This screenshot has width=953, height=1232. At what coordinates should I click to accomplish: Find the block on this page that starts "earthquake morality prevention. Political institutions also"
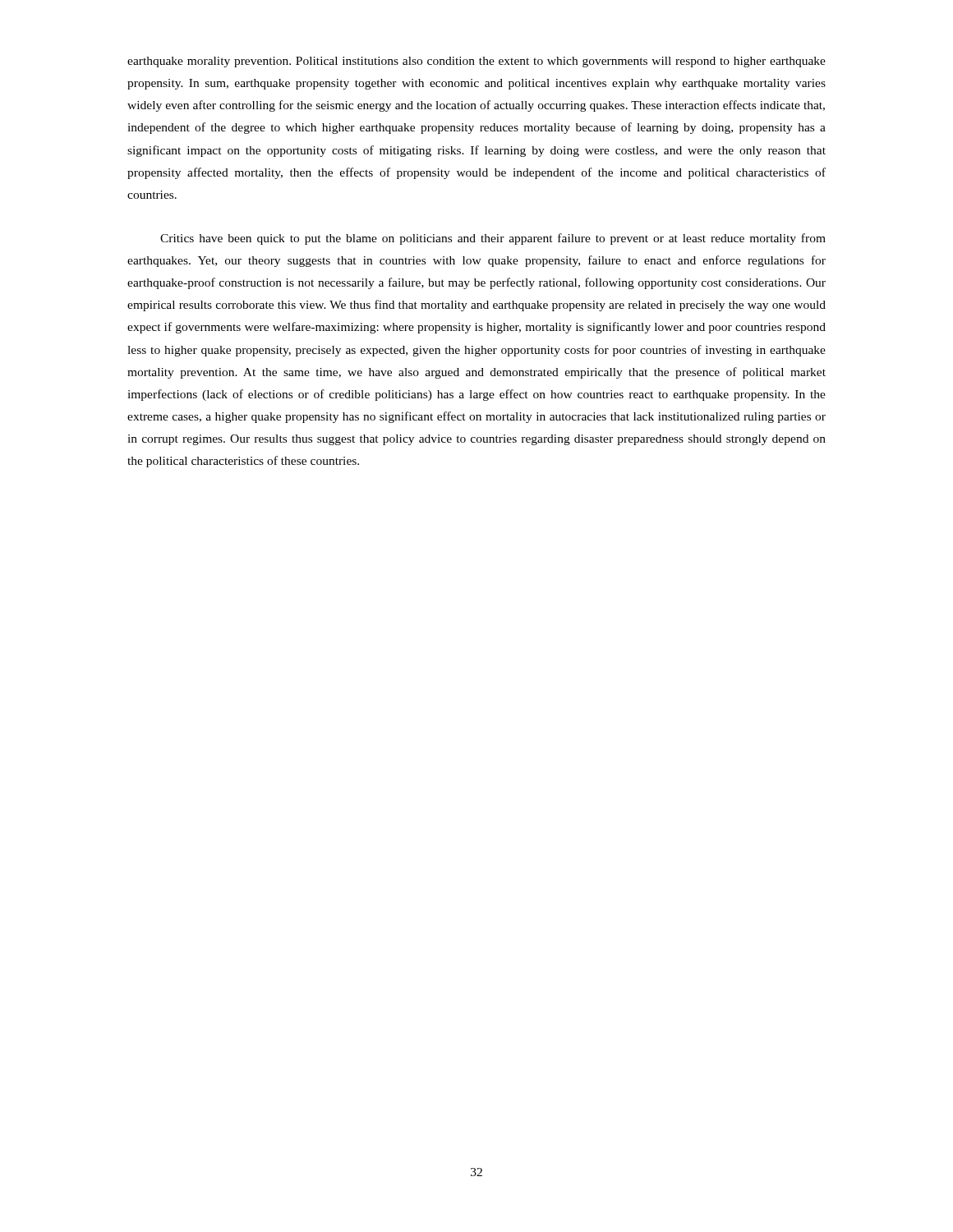[476, 127]
